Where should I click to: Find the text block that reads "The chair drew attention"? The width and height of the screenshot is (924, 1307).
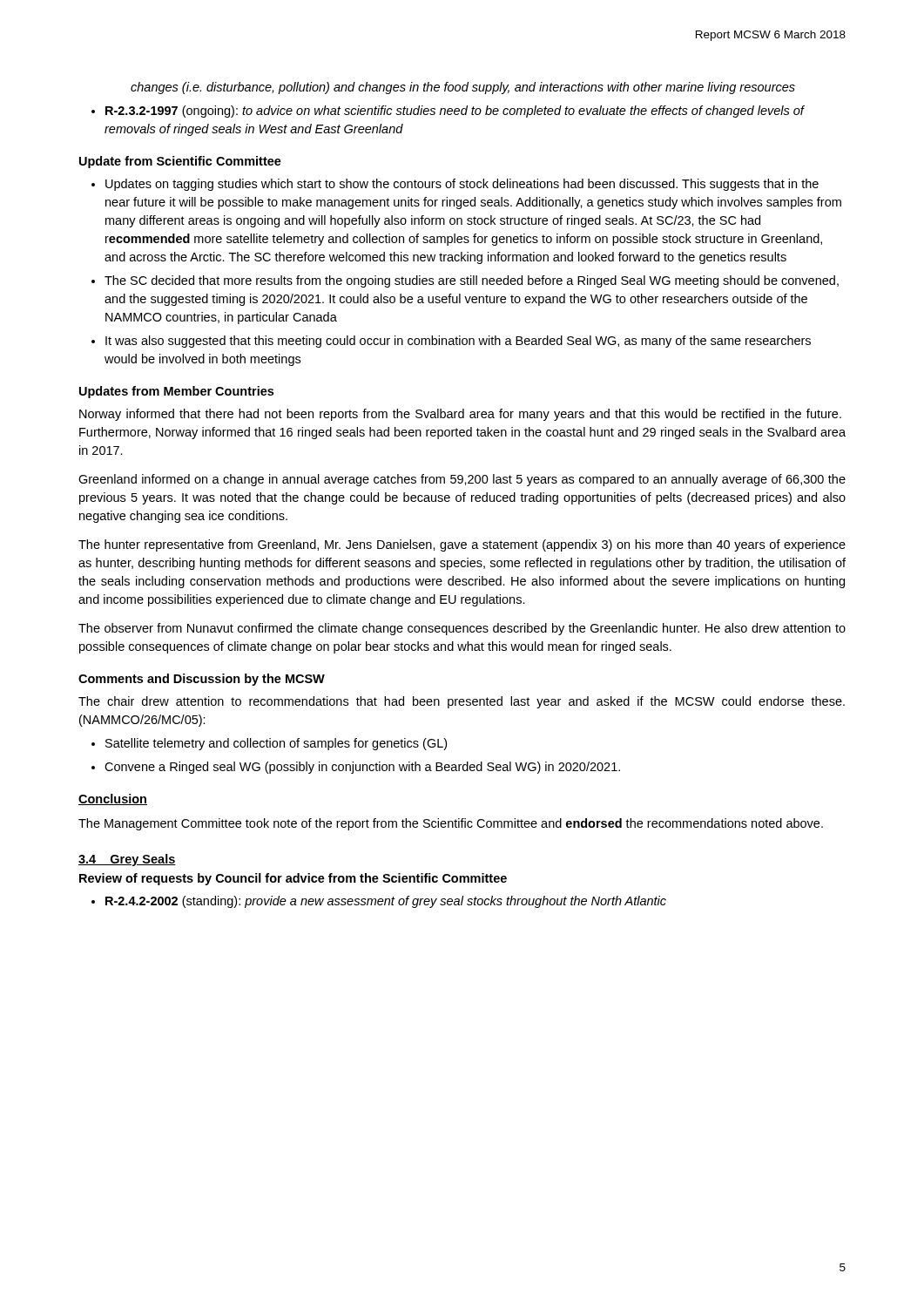[x=462, y=711]
